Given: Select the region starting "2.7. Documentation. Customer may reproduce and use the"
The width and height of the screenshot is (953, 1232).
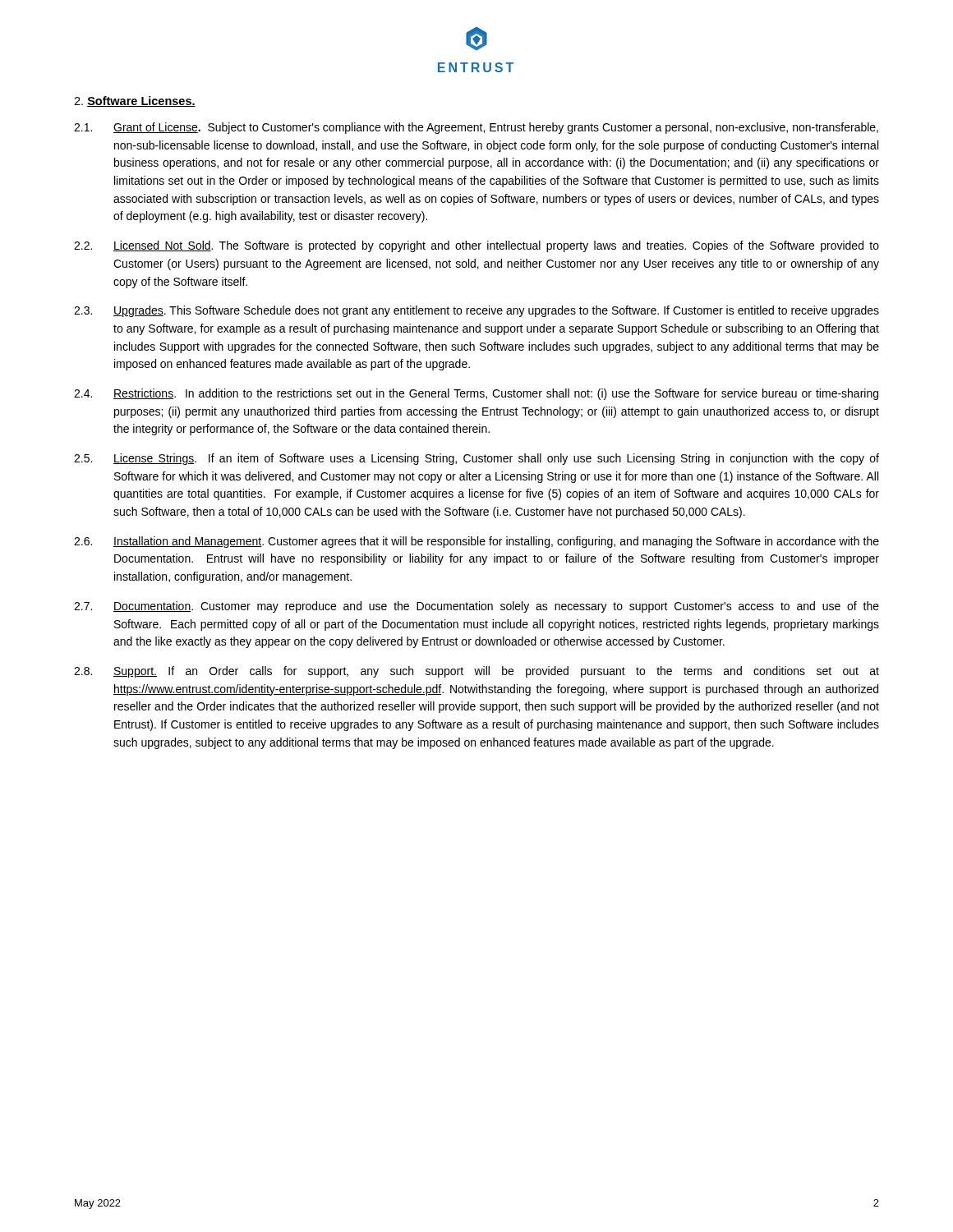Looking at the screenshot, I should point(476,625).
